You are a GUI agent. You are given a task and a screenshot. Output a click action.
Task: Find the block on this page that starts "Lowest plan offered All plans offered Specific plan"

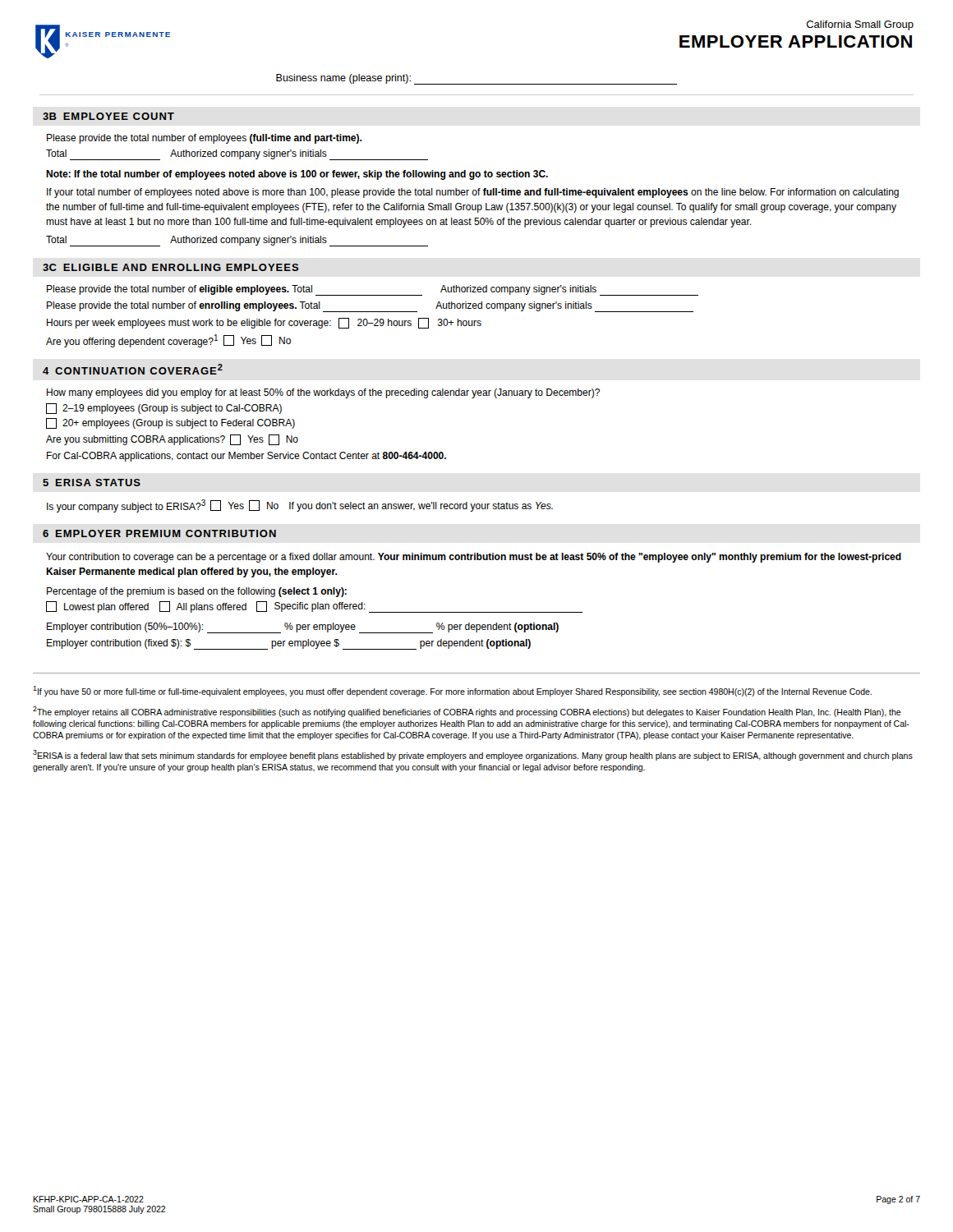click(x=314, y=607)
